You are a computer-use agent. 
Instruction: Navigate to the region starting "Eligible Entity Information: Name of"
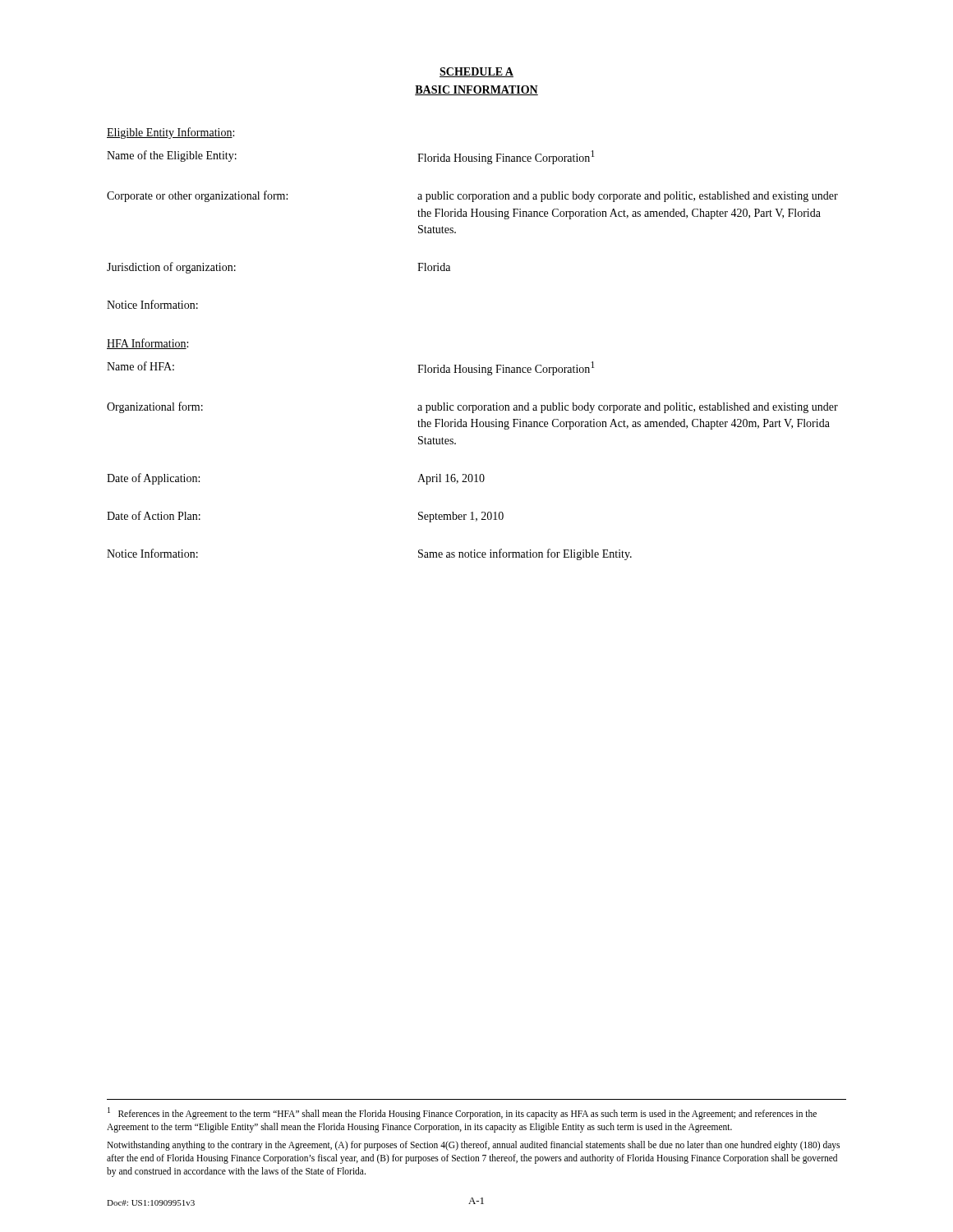click(x=476, y=227)
